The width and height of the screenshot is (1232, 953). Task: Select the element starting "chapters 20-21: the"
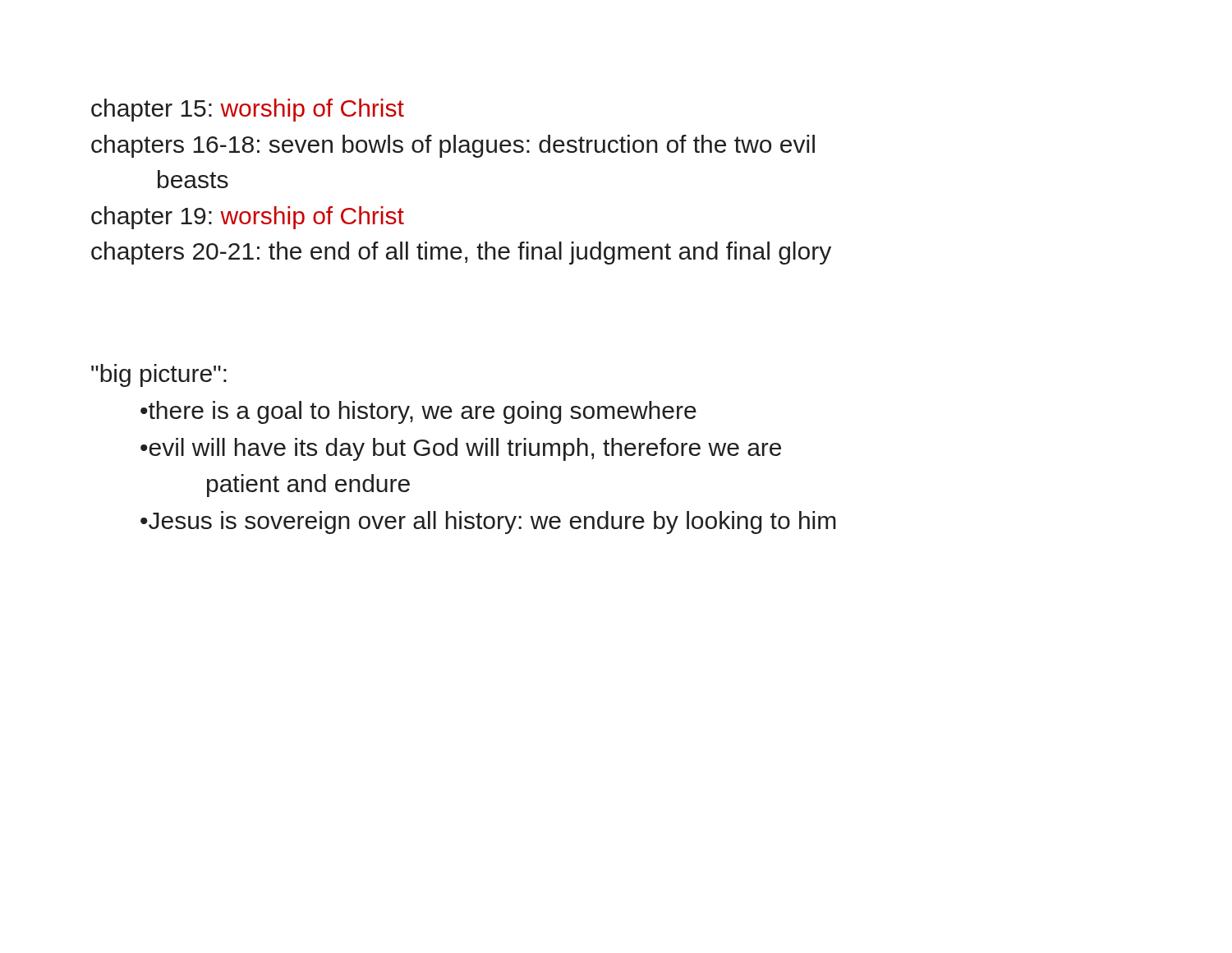(x=461, y=251)
